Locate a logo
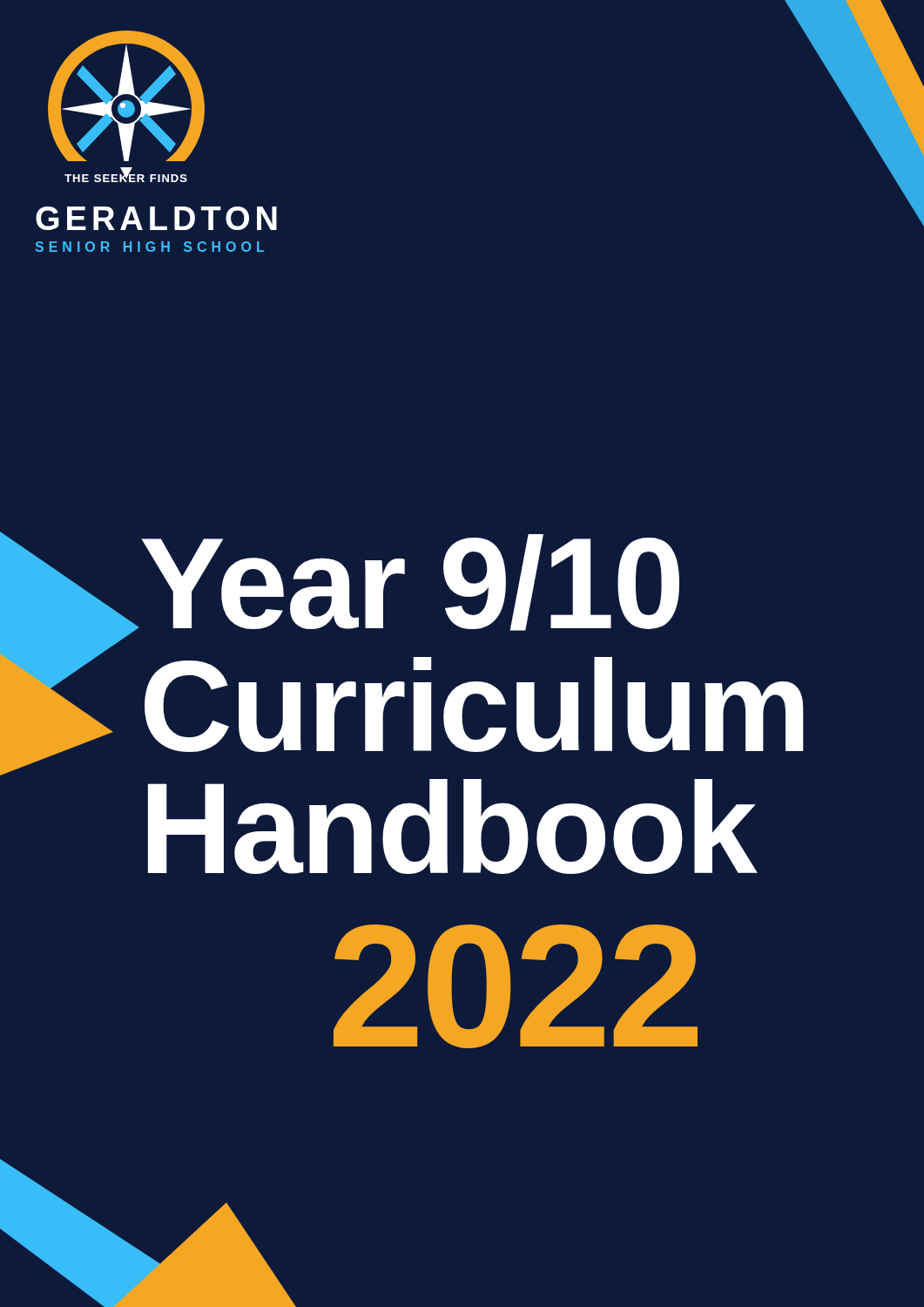Viewport: 924px width, 1307px height. click(126, 119)
